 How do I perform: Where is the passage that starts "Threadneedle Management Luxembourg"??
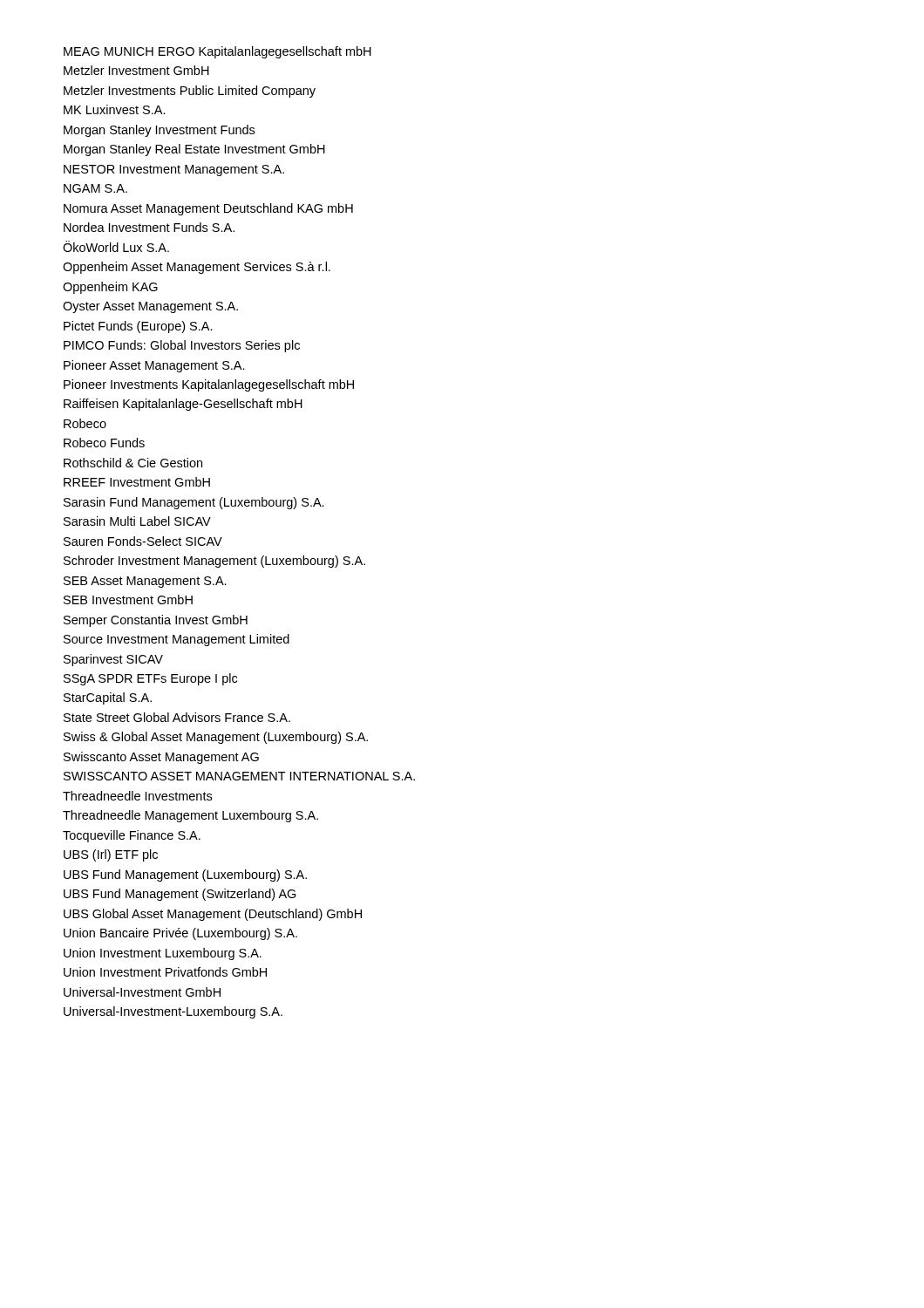(191, 816)
